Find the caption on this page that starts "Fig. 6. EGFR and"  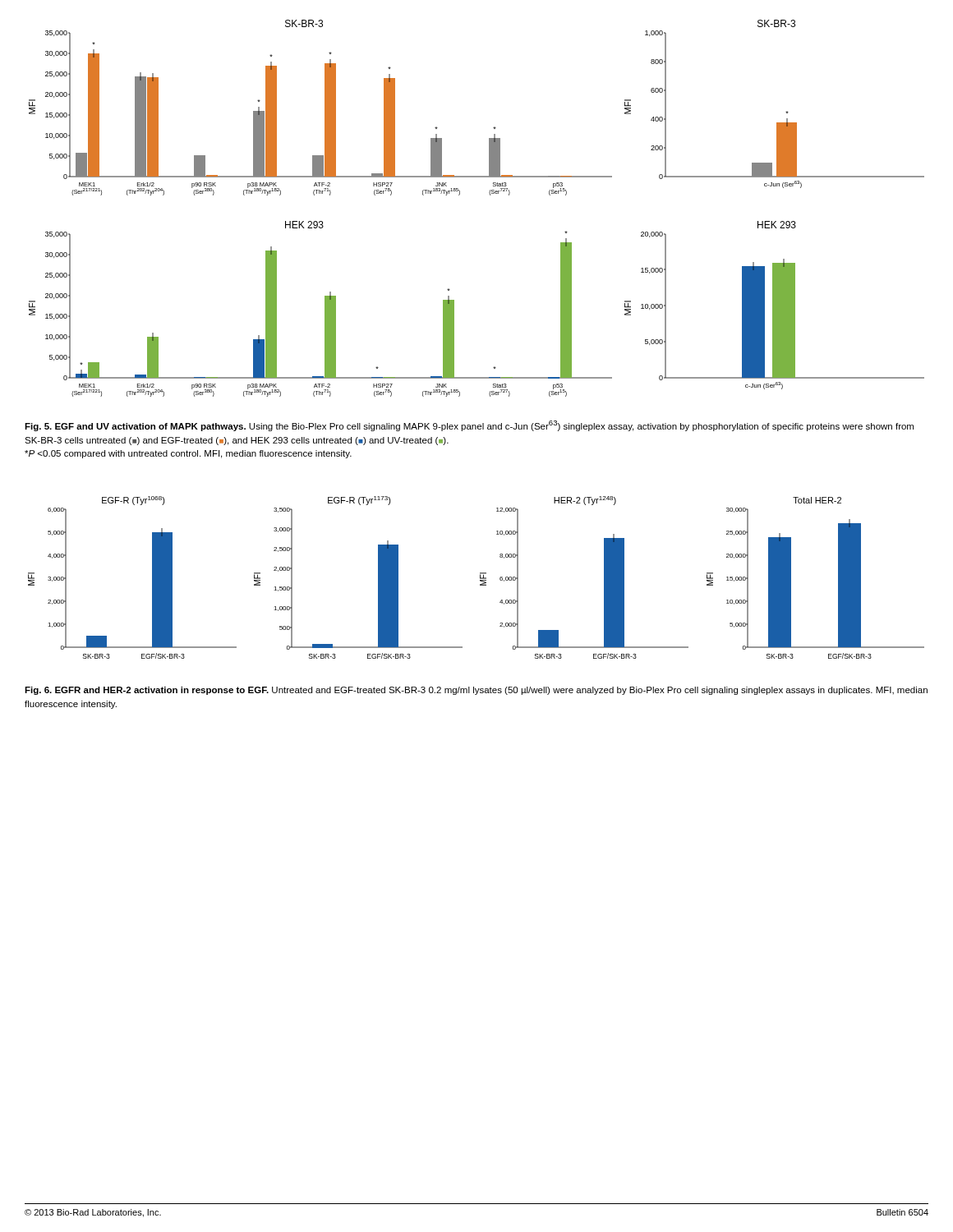[x=476, y=697]
